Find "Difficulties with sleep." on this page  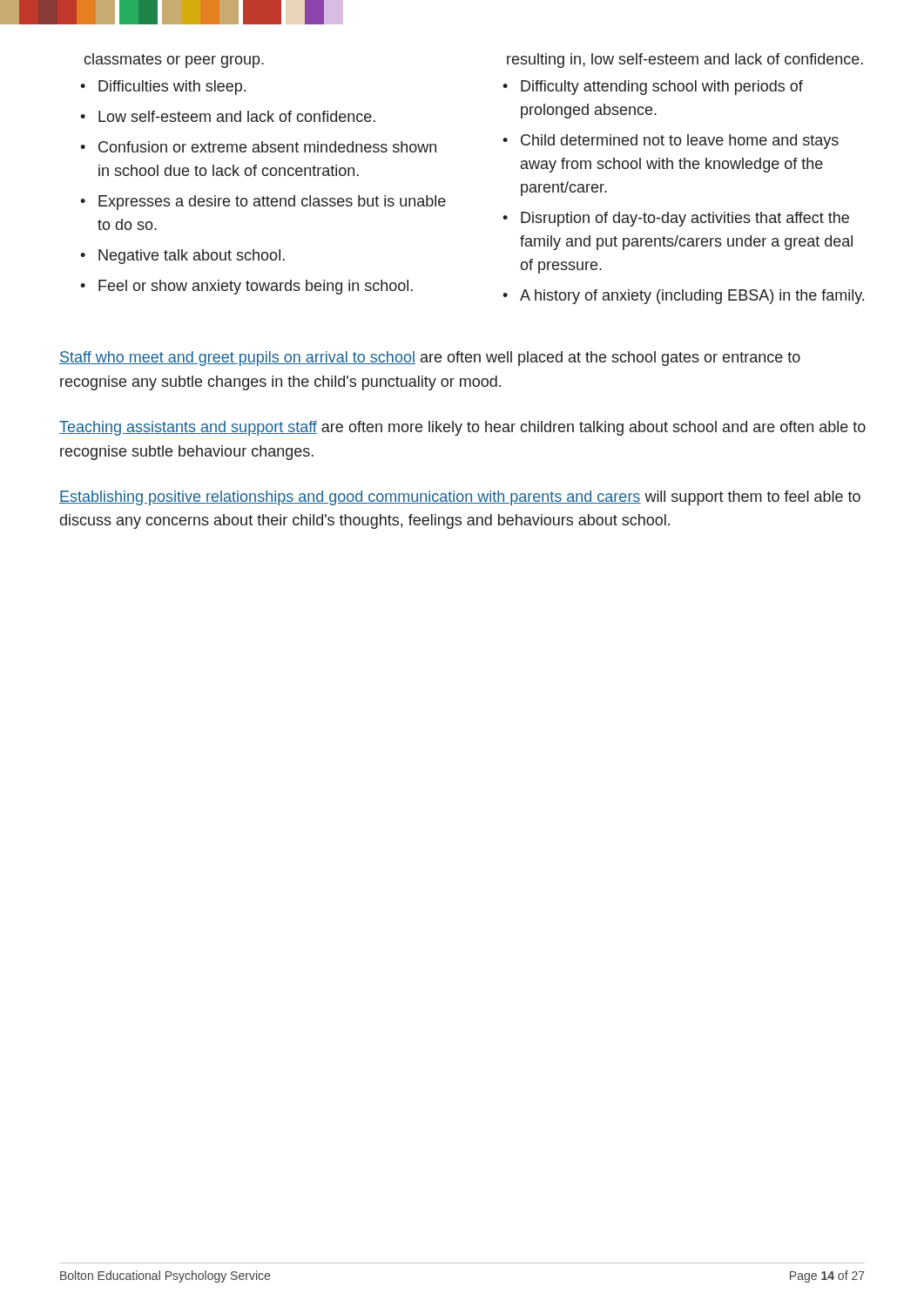coord(172,86)
